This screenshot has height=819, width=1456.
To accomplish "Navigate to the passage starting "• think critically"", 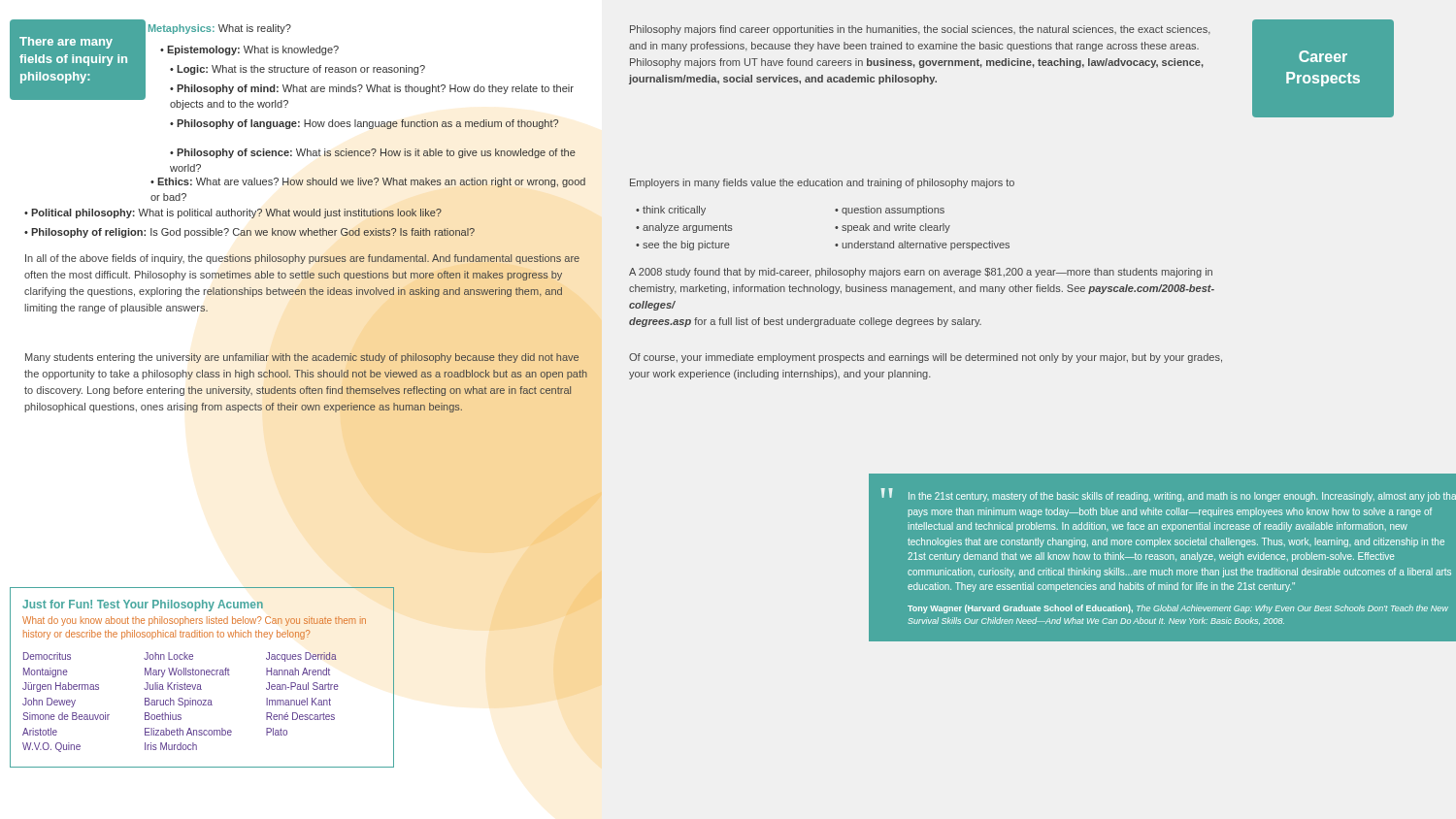I will (671, 210).
